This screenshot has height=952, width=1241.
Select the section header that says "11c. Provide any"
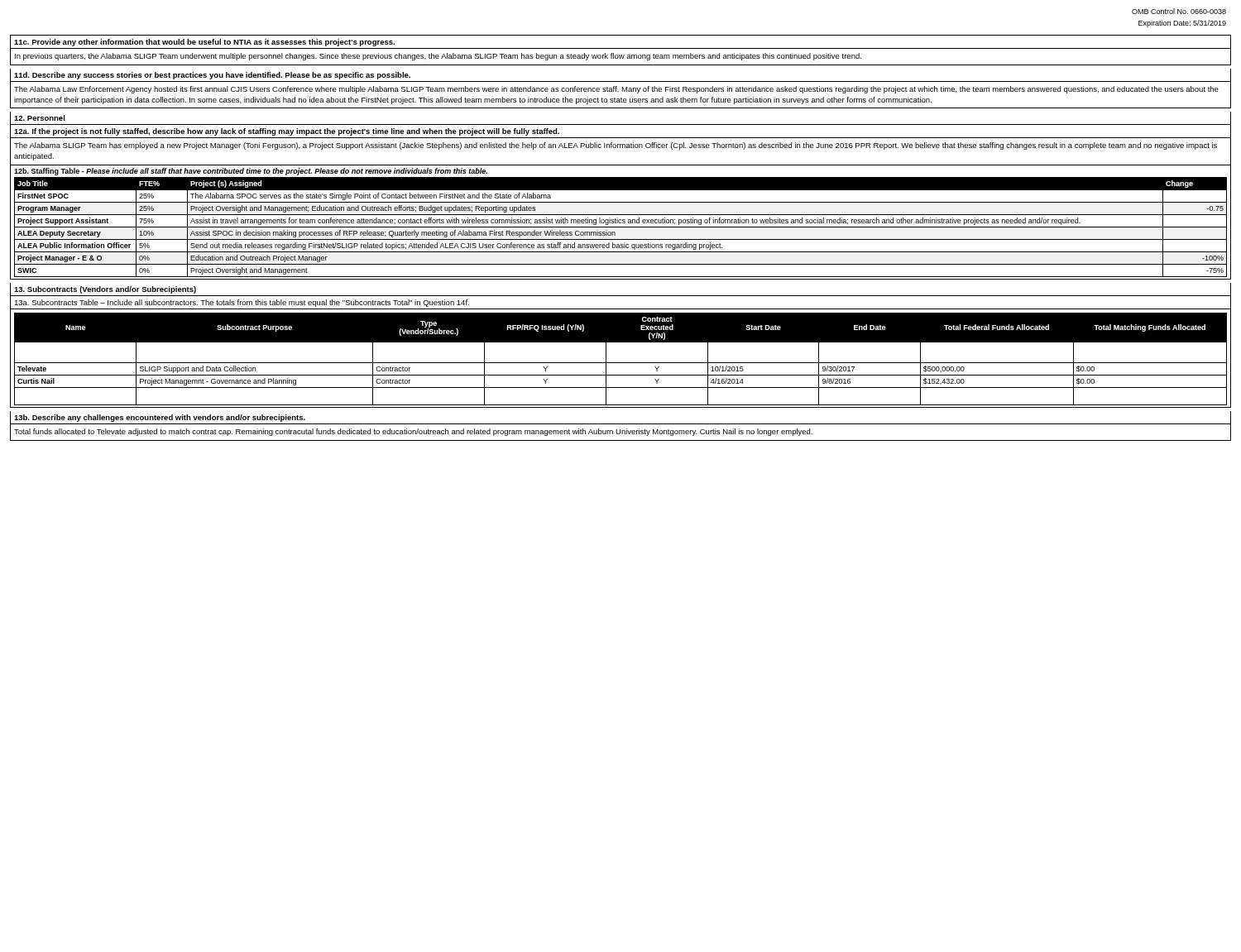(x=205, y=42)
